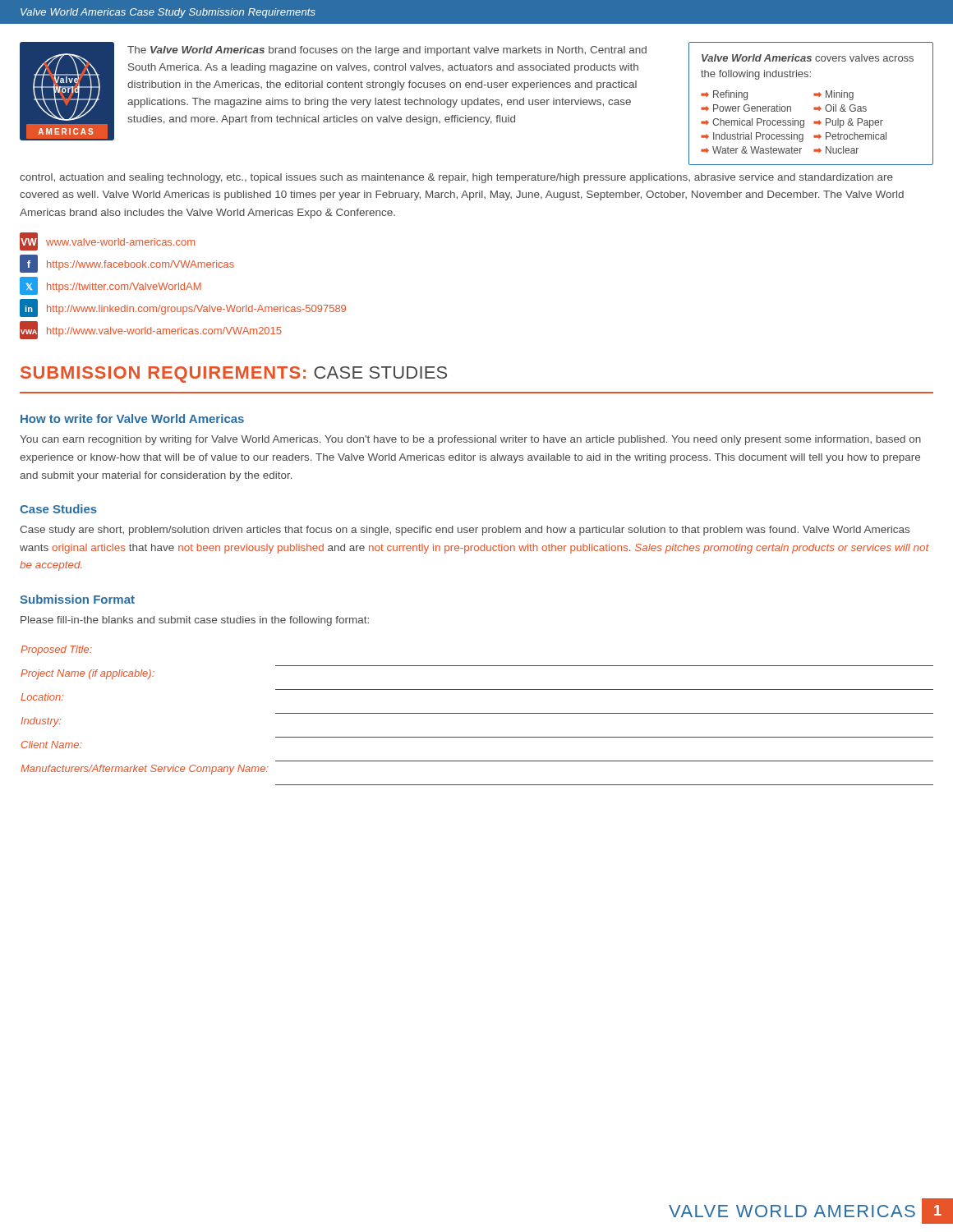The width and height of the screenshot is (953, 1232).
Task: Locate the text block that reads "control, actuation and sealing technology, etc., topical"
Action: click(x=462, y=194)
